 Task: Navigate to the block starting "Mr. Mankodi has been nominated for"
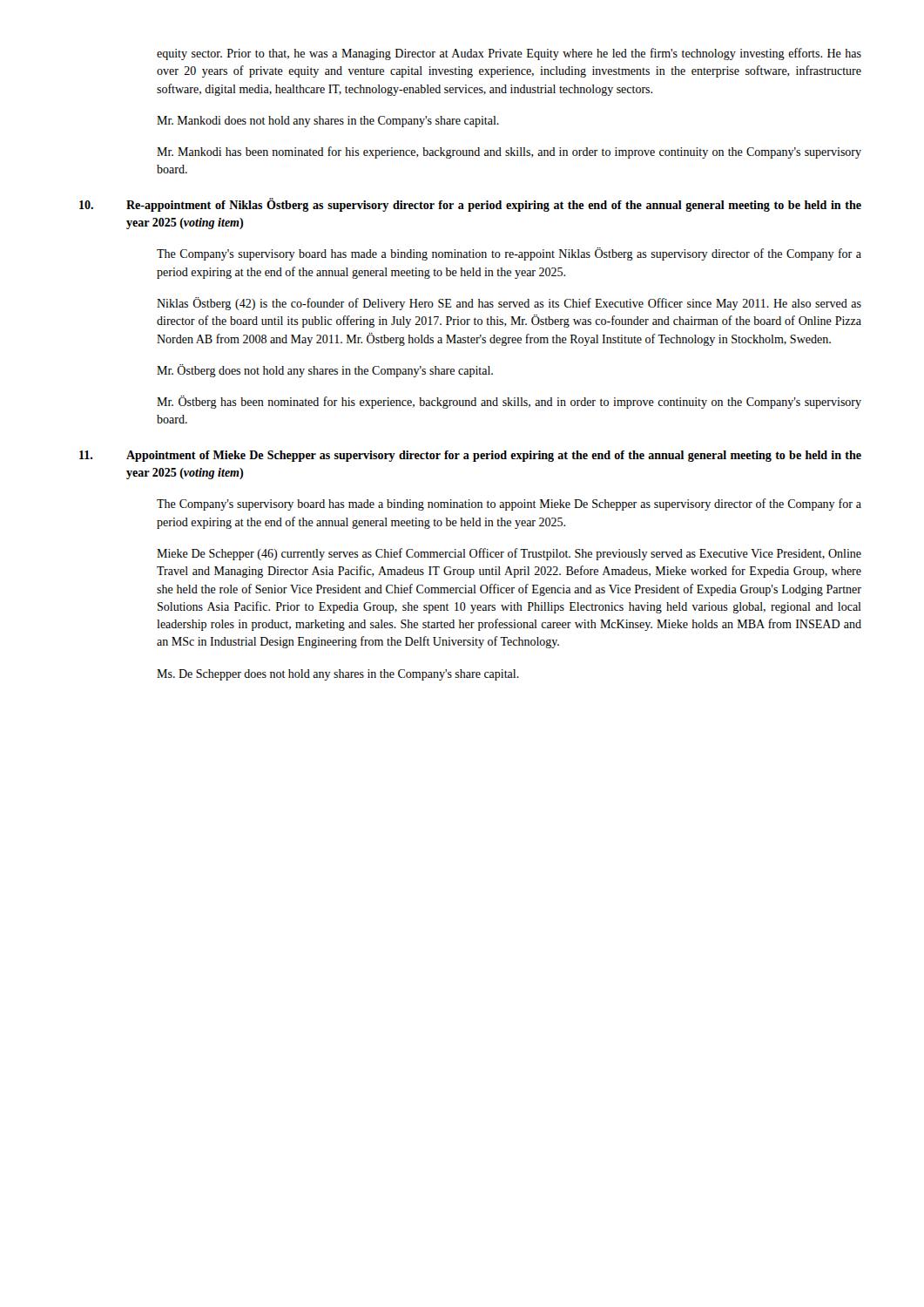509,161
